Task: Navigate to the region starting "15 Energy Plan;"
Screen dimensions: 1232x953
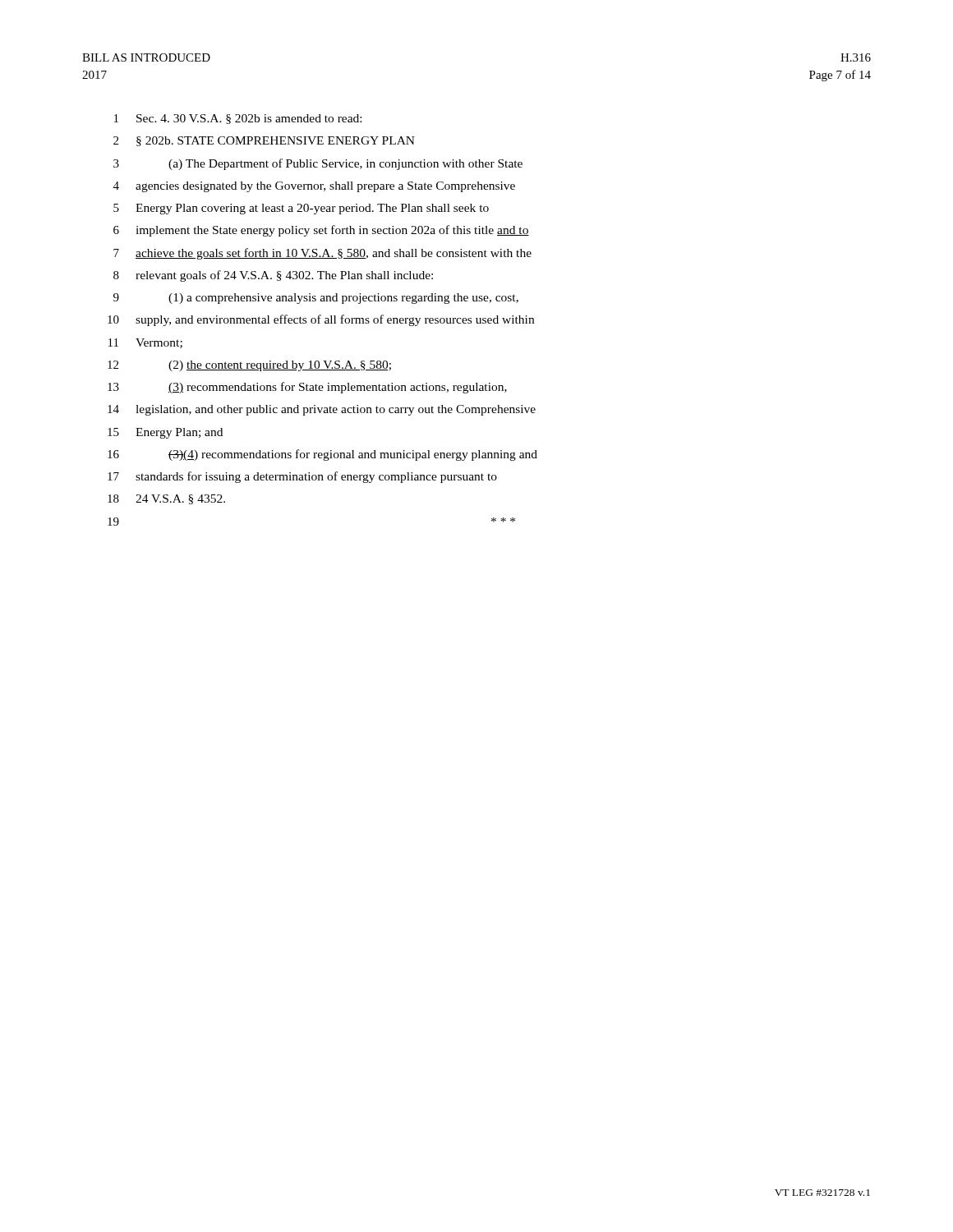Action: 165,433
